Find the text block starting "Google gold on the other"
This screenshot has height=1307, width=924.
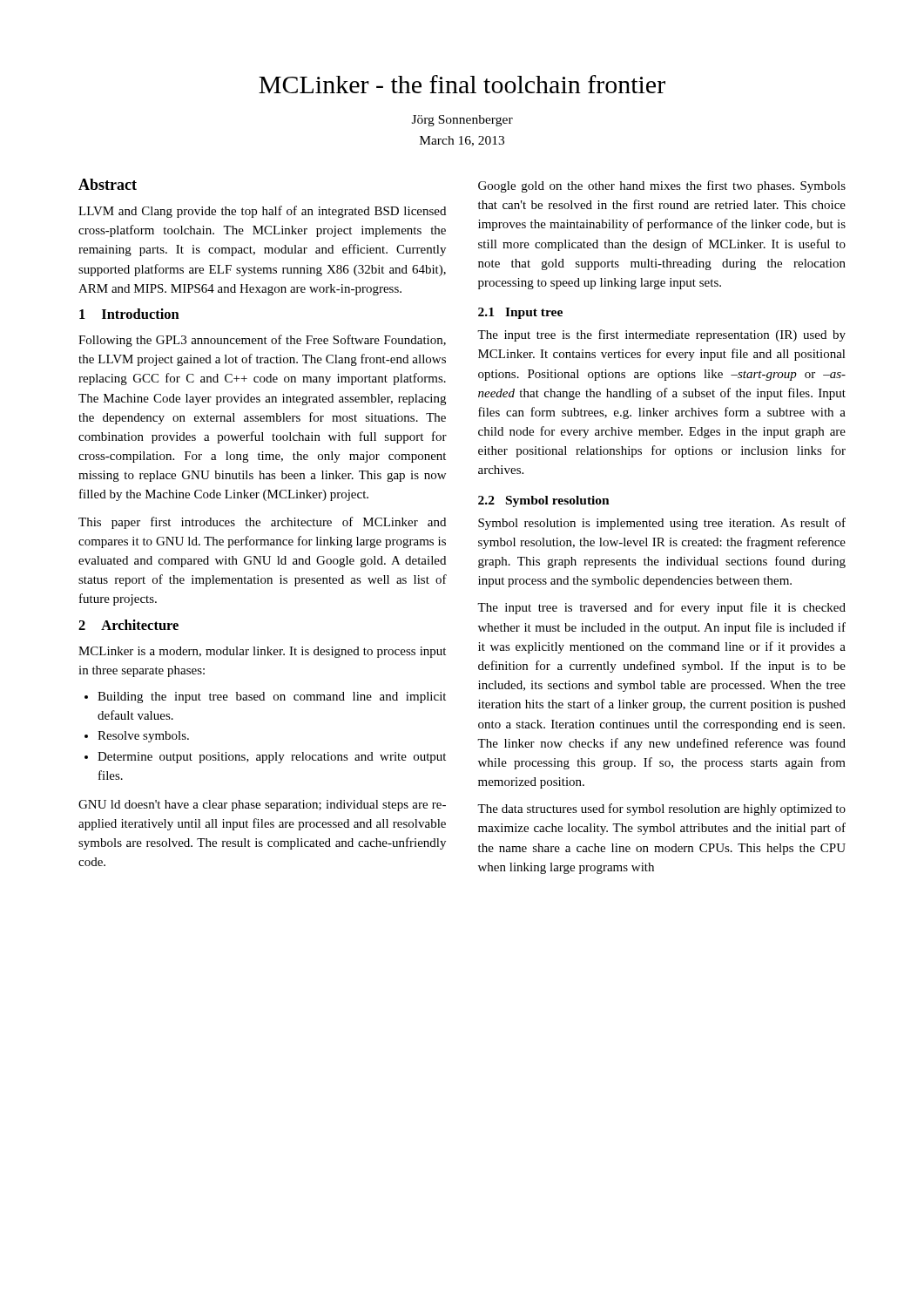(x=662, y=234)
